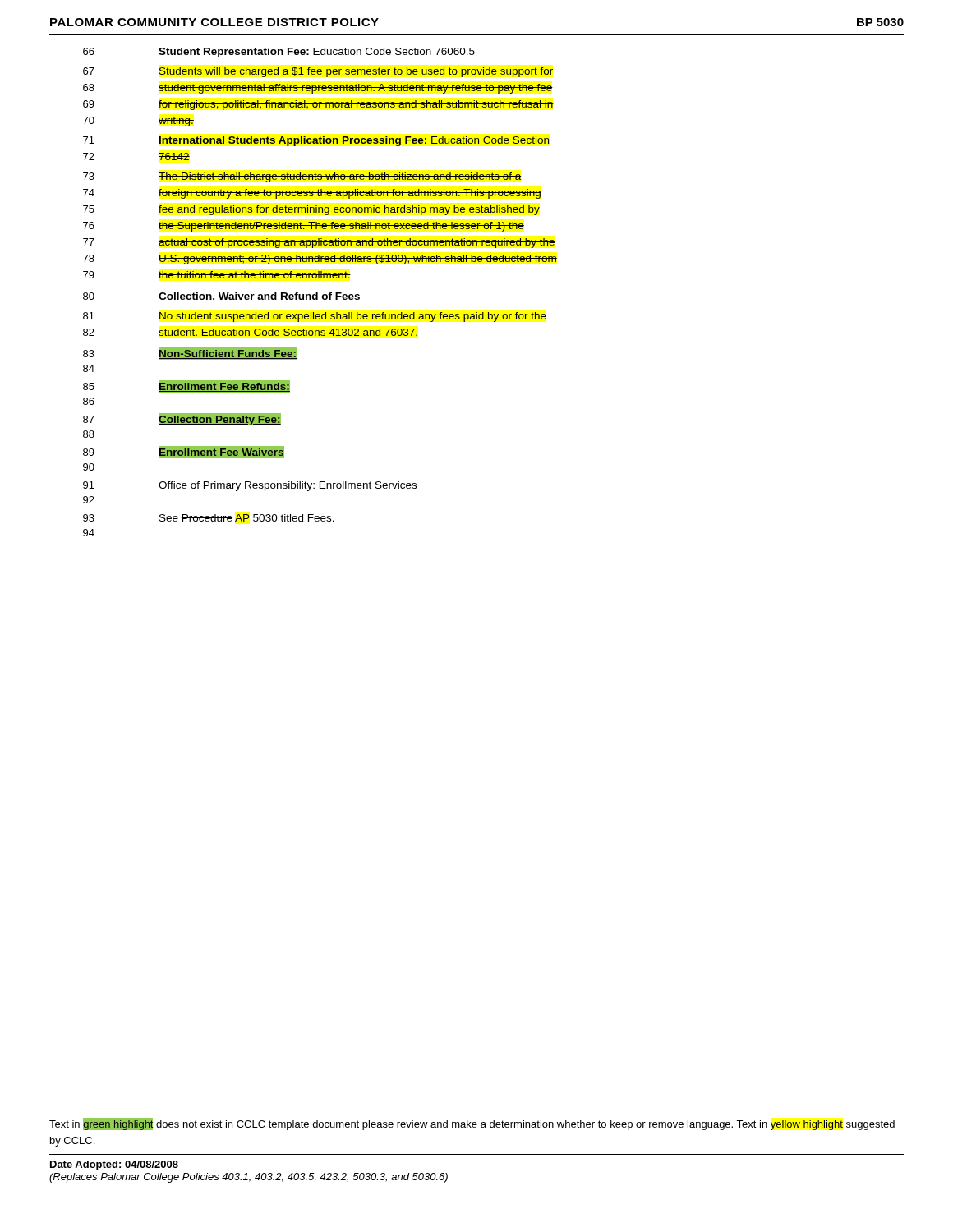Locate the text block starting "67 Students will be charged"
The image size is (953, 1232).
(476, 96)
